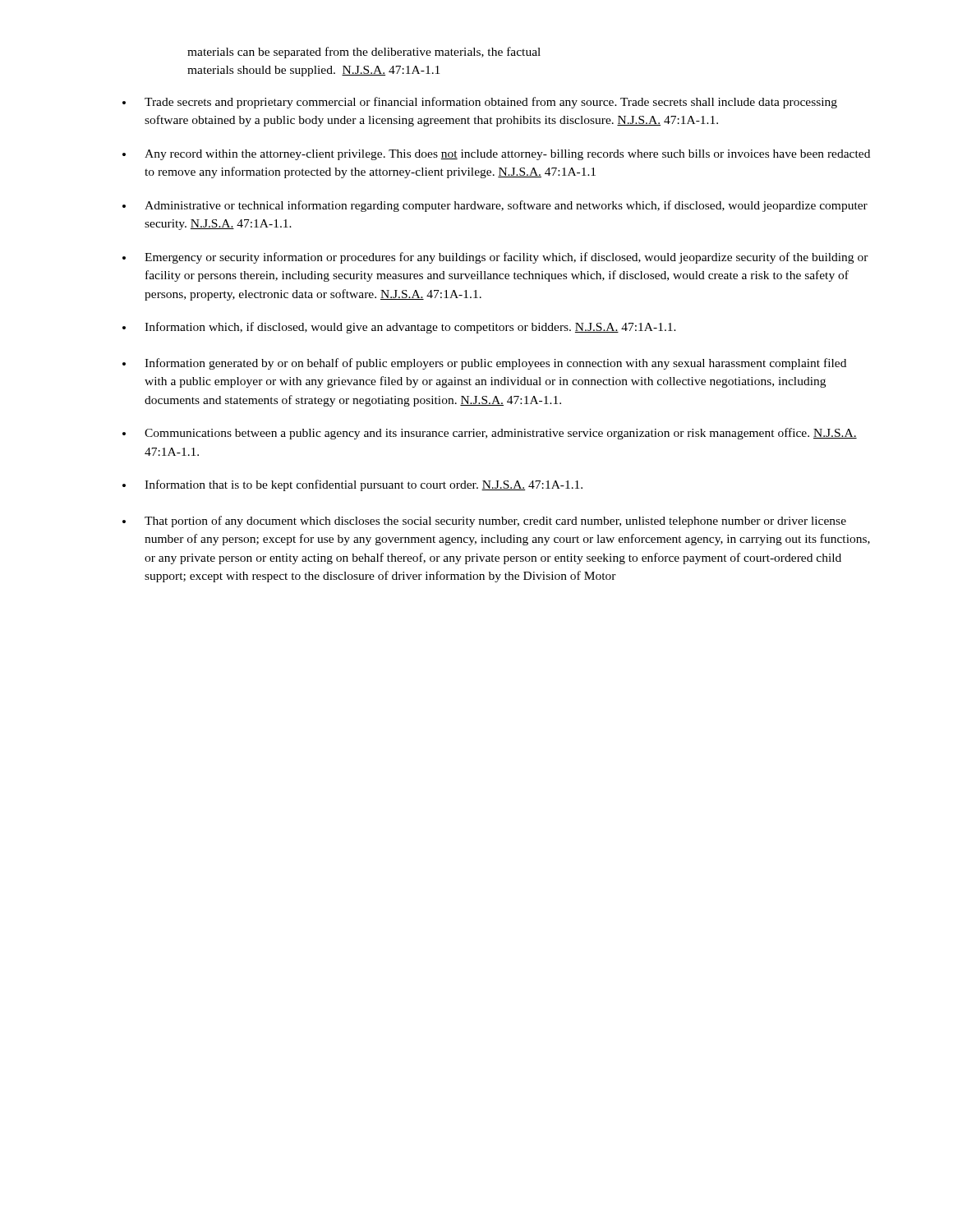
Task: Point to the passage starting "• Information generated by or on behalf"
Action: coord(496,381)
